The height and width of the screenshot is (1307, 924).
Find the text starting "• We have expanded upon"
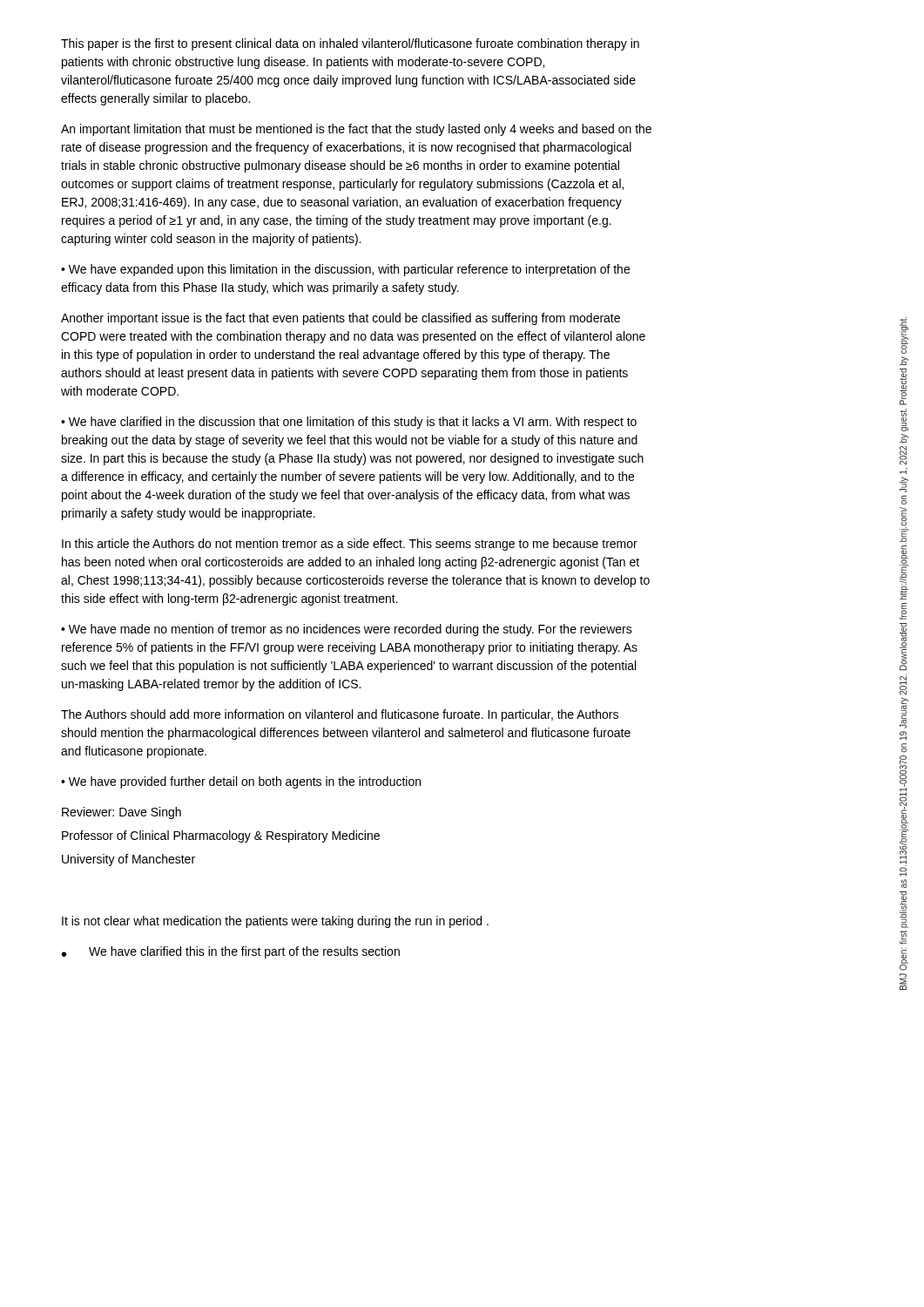357,279
